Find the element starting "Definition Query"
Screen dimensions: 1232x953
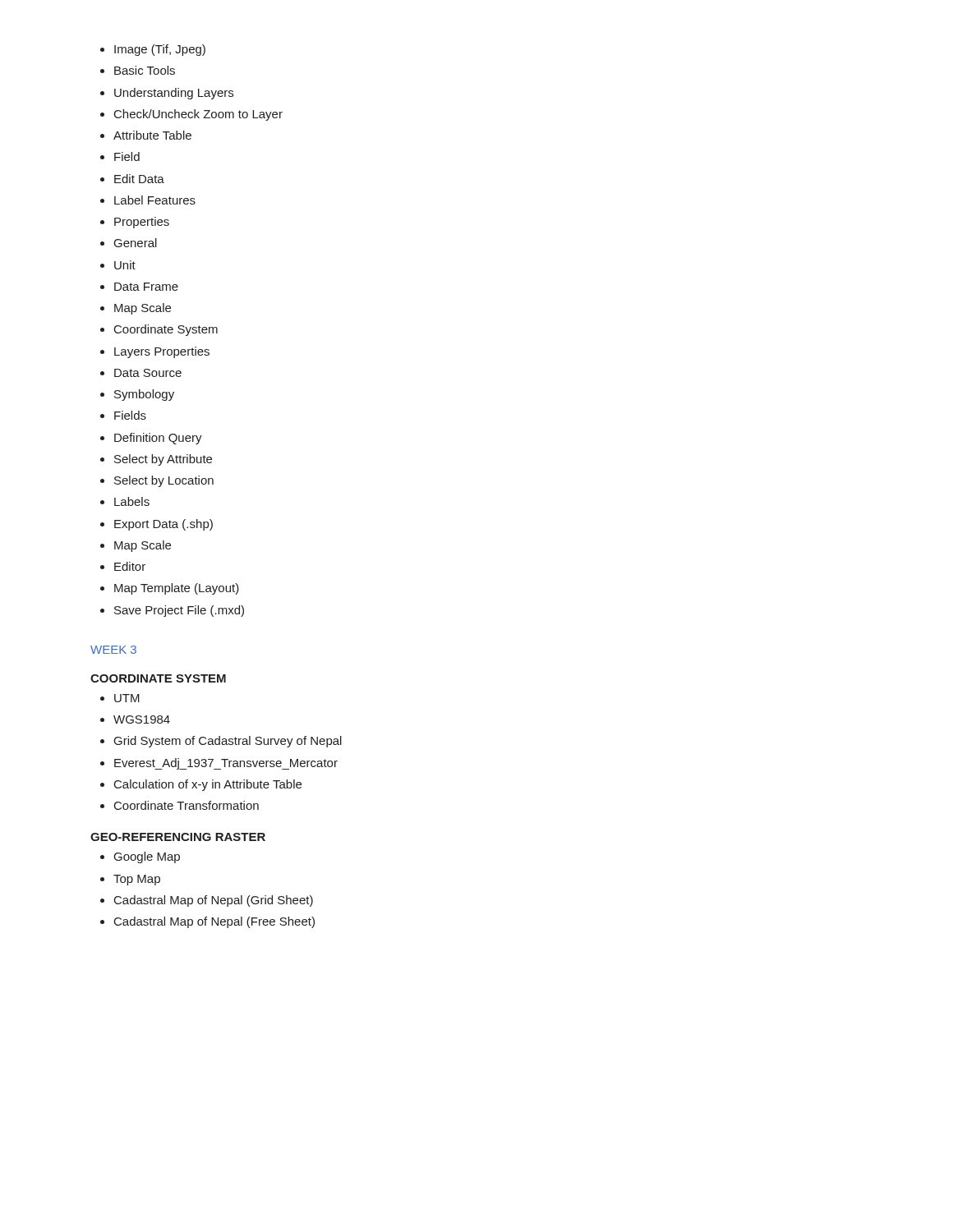coord(158,439)
